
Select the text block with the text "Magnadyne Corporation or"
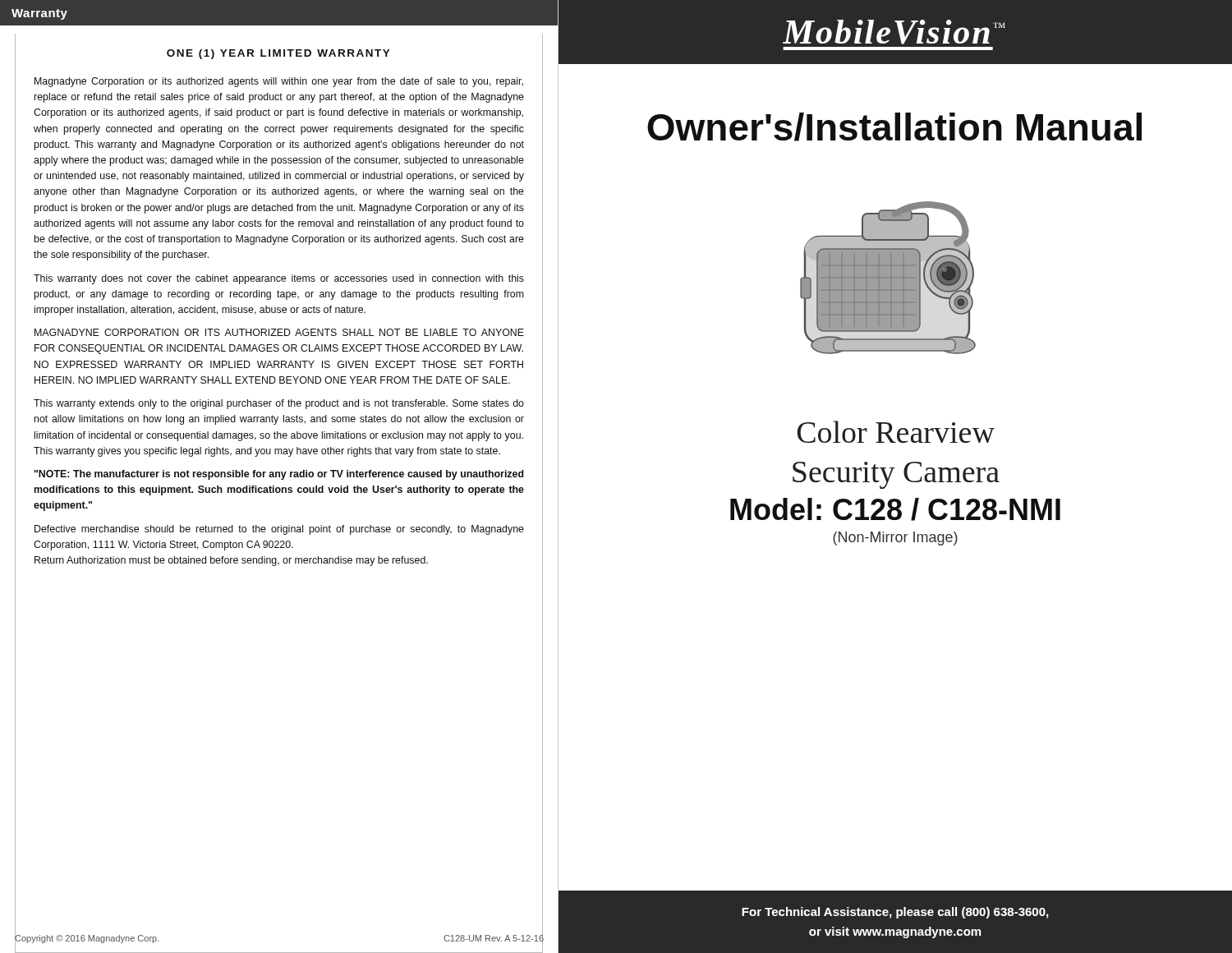tap(279, 168)
